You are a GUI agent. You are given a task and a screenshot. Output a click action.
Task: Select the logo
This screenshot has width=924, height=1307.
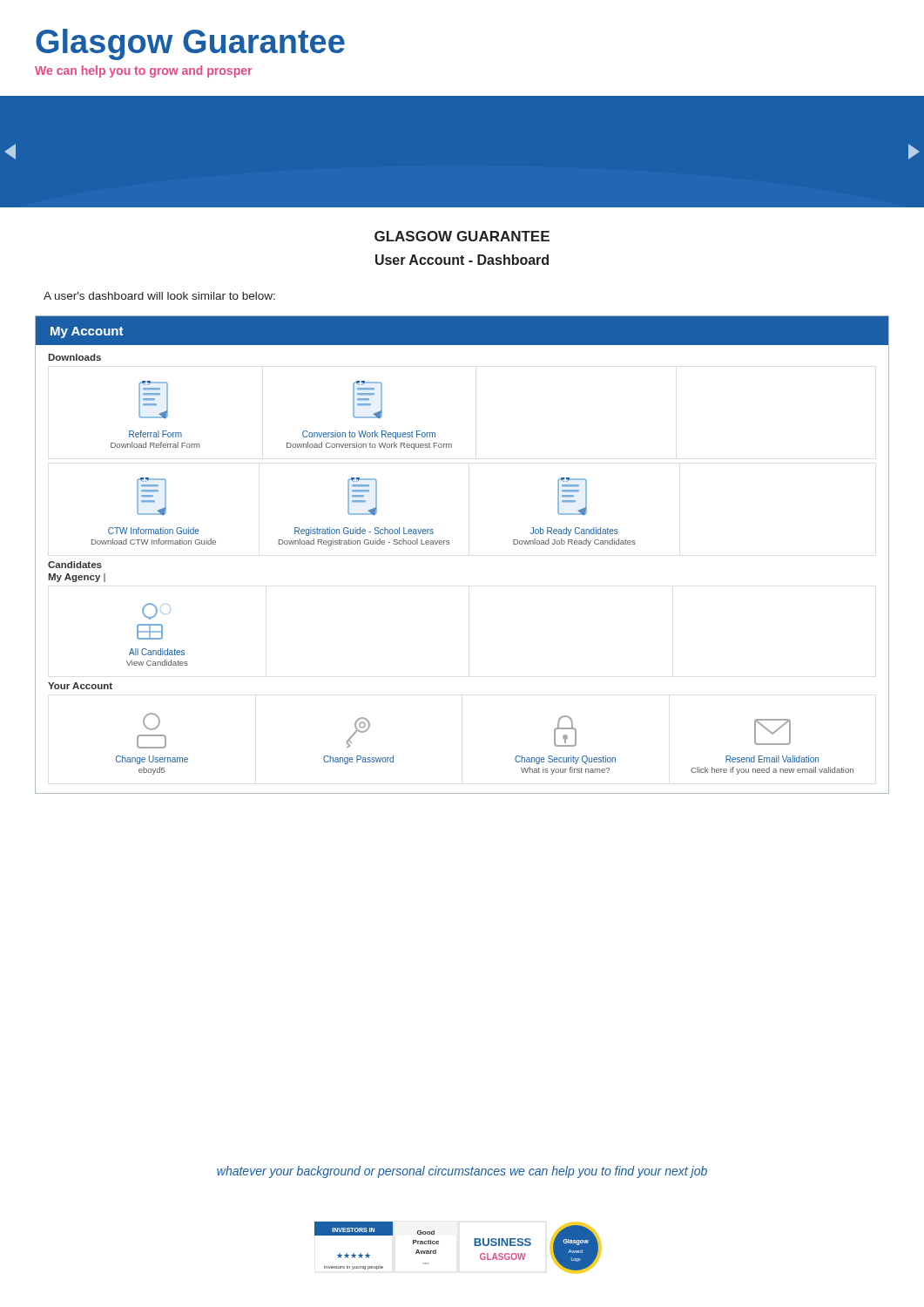[462, 1248]
